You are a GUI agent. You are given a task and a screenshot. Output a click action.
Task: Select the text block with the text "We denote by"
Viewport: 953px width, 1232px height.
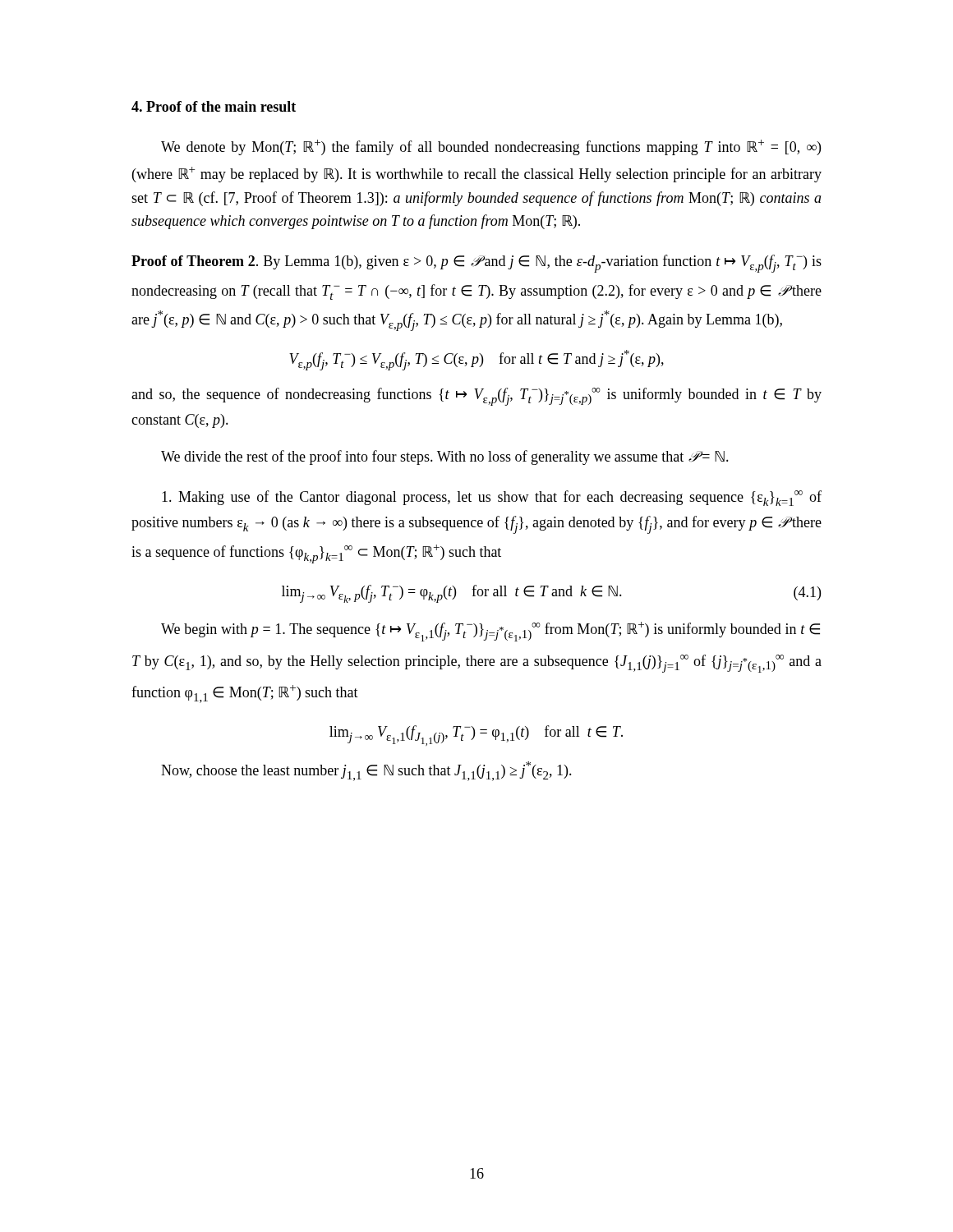pyautogui.click(x=476, y=183)
